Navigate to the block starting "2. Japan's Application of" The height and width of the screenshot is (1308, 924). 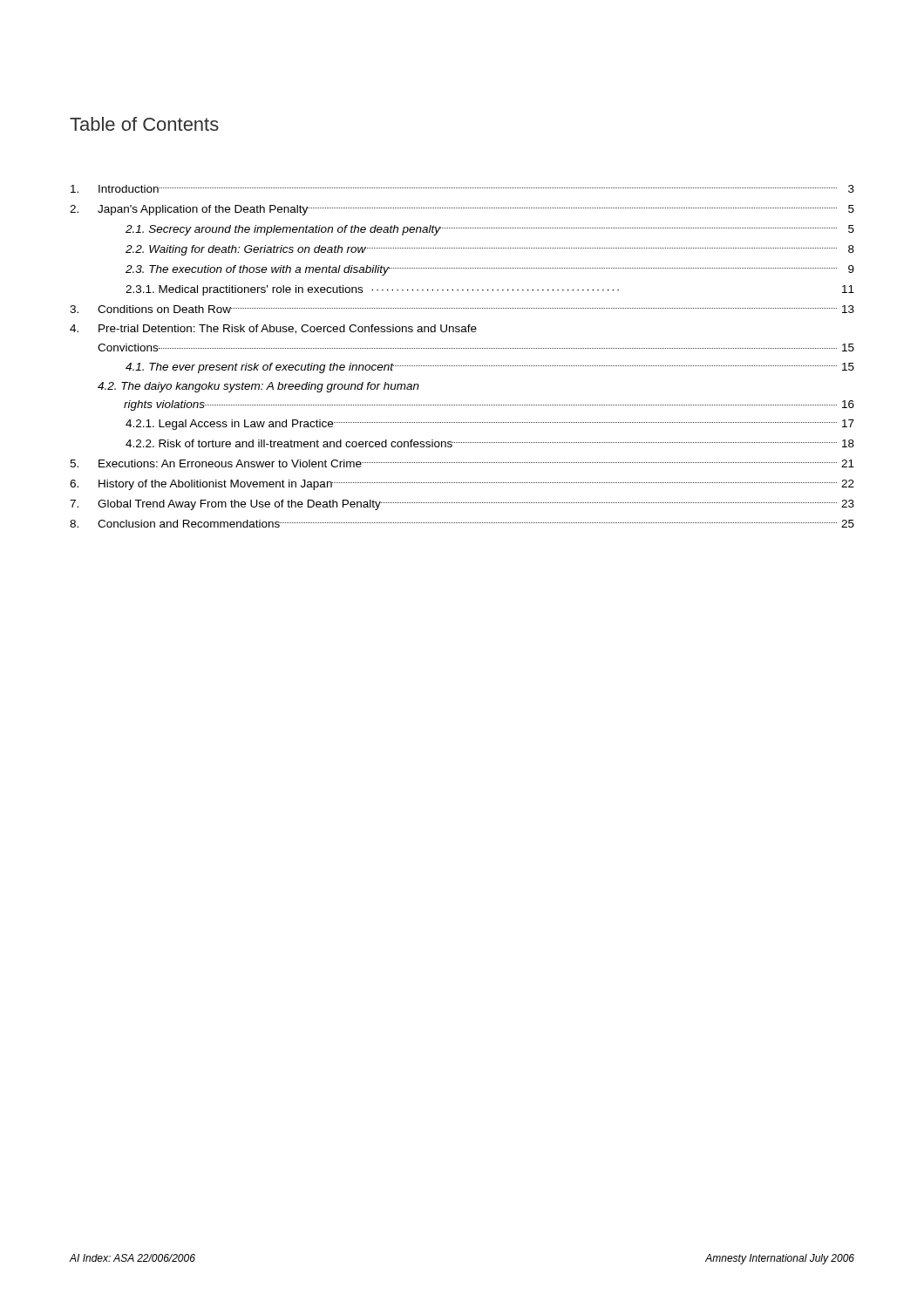(x=462, y=210)
